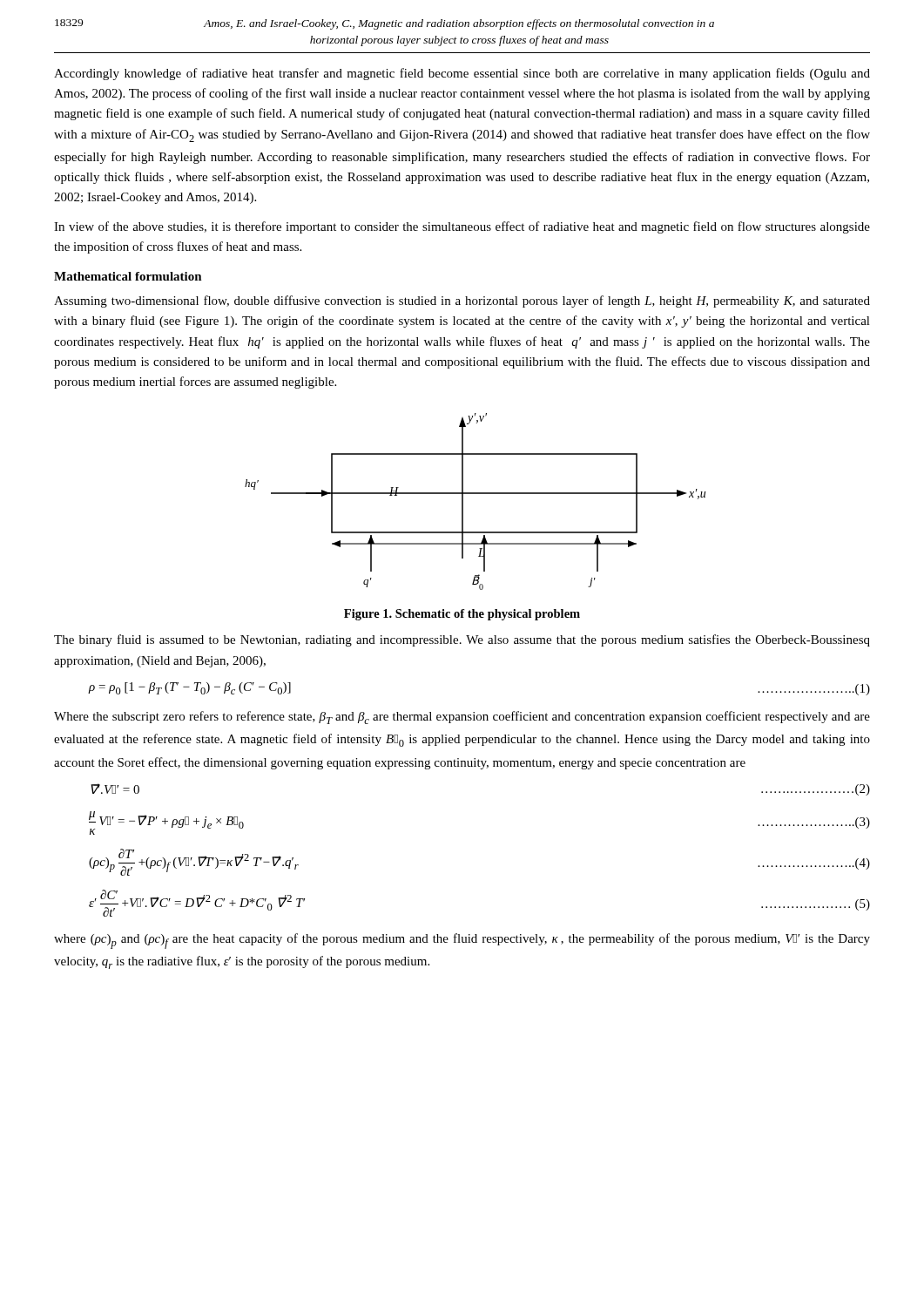
Task: Navigate to the region starting "(ρc)p ∂T′ ∂t′ +(ρc)f (V⃗′.∇⃗T′)=κ∇⃗′2 T′−∇⃗′.q′r"
Action: (x=175, y=862)
